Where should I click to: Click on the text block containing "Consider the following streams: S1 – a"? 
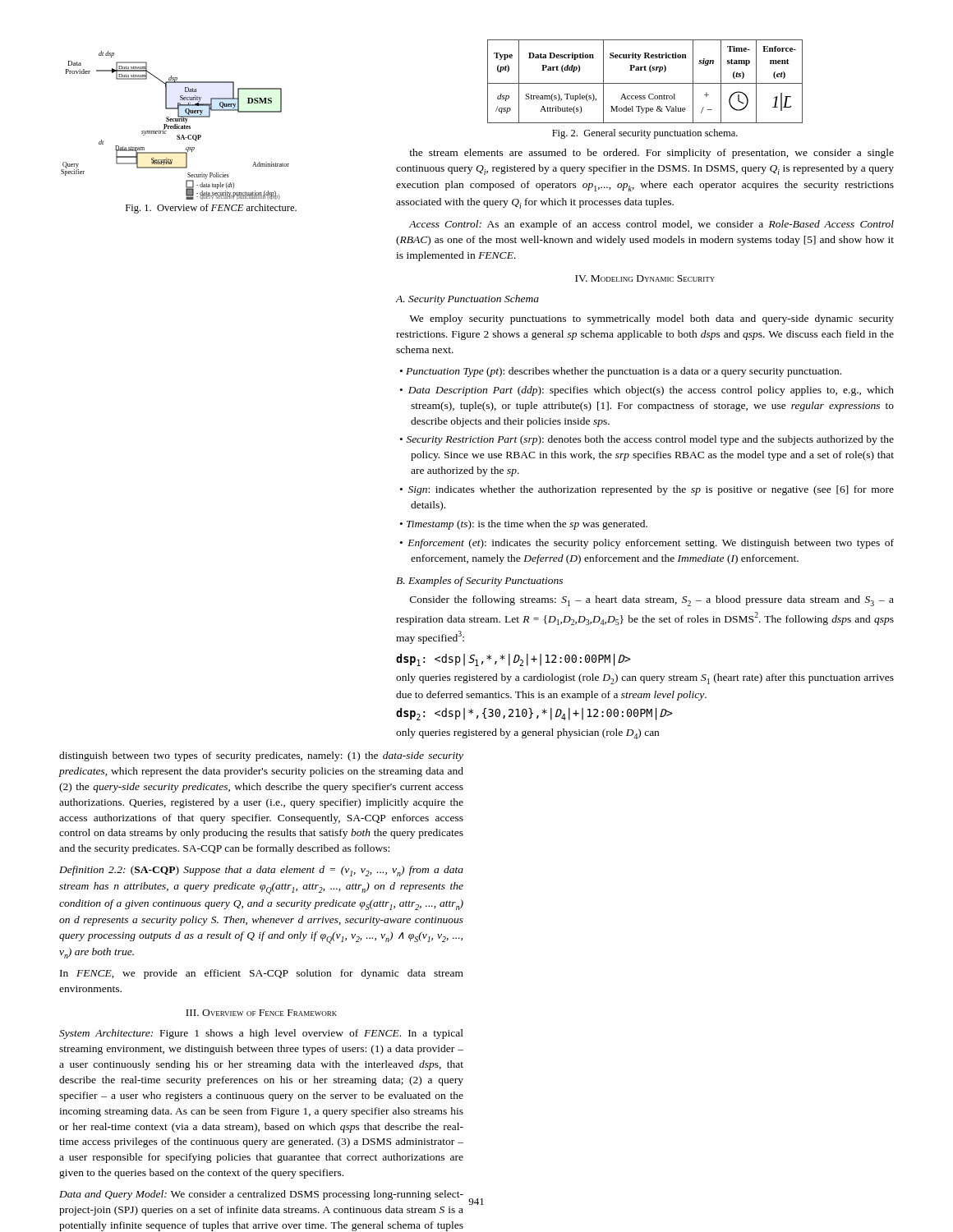(x=645, y=619)
